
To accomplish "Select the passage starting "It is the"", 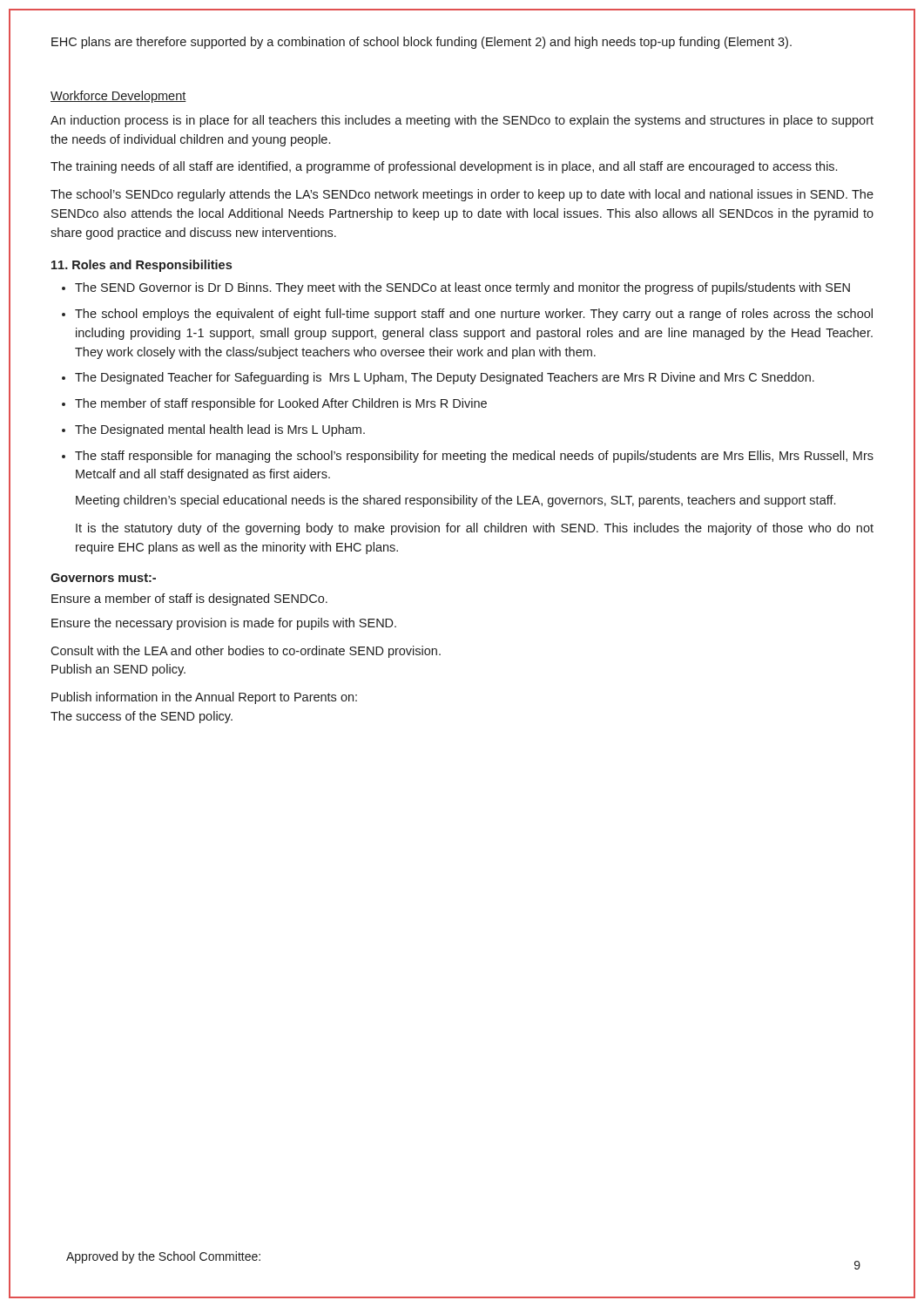I will tap(474, 537).
